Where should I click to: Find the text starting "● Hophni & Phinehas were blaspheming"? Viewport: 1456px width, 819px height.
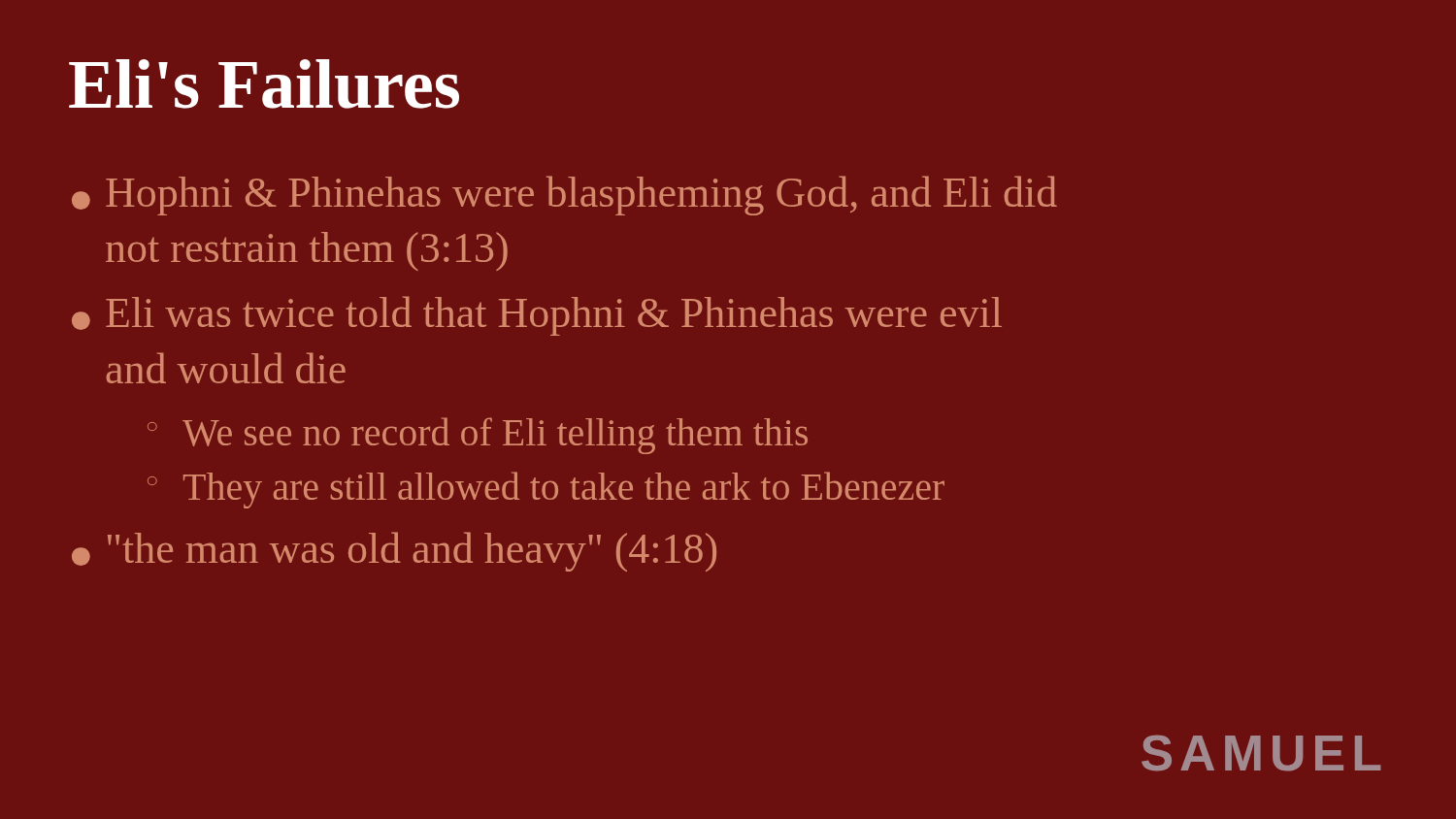[x=728, y=220]
